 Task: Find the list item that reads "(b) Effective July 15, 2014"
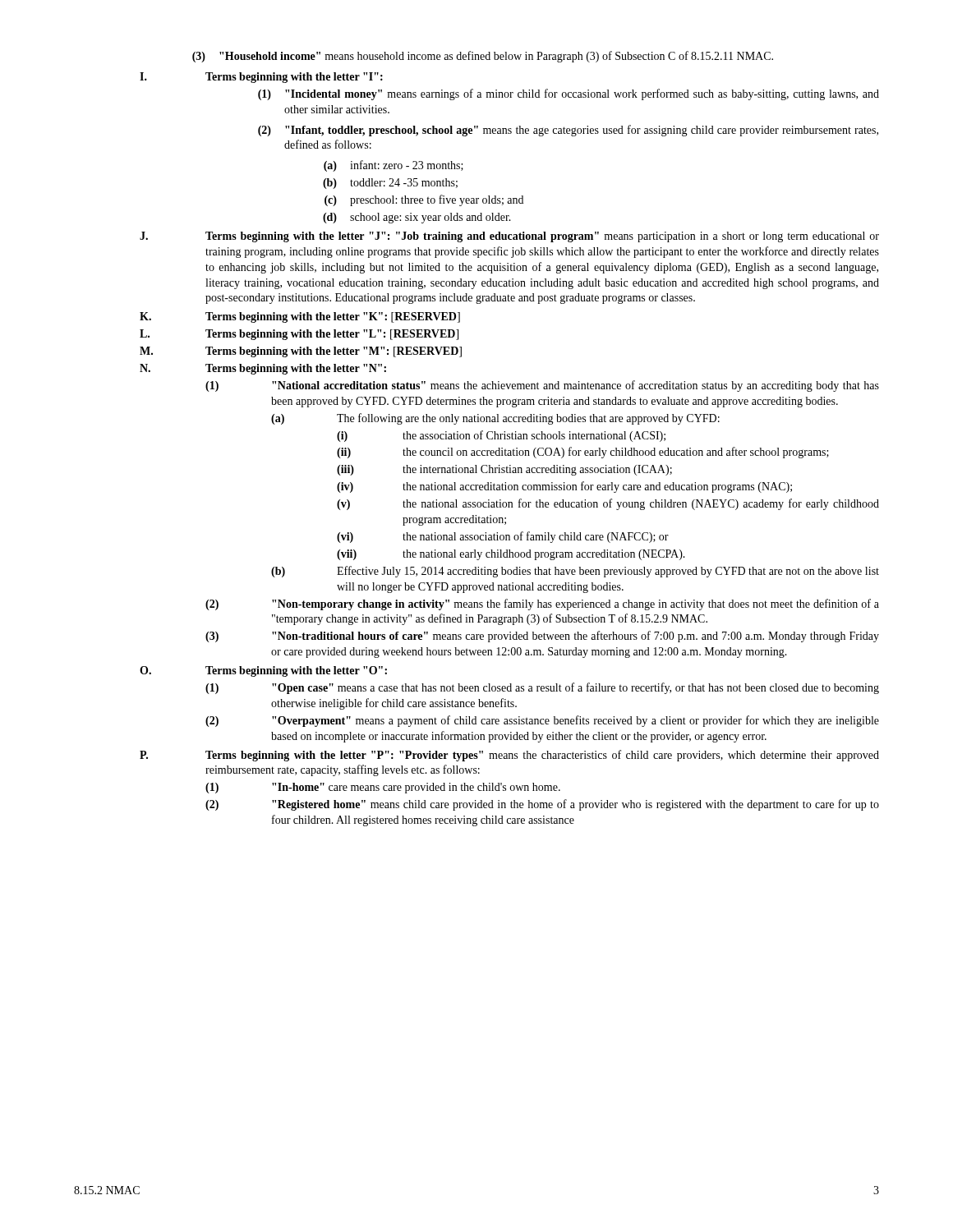coord(575,580)
